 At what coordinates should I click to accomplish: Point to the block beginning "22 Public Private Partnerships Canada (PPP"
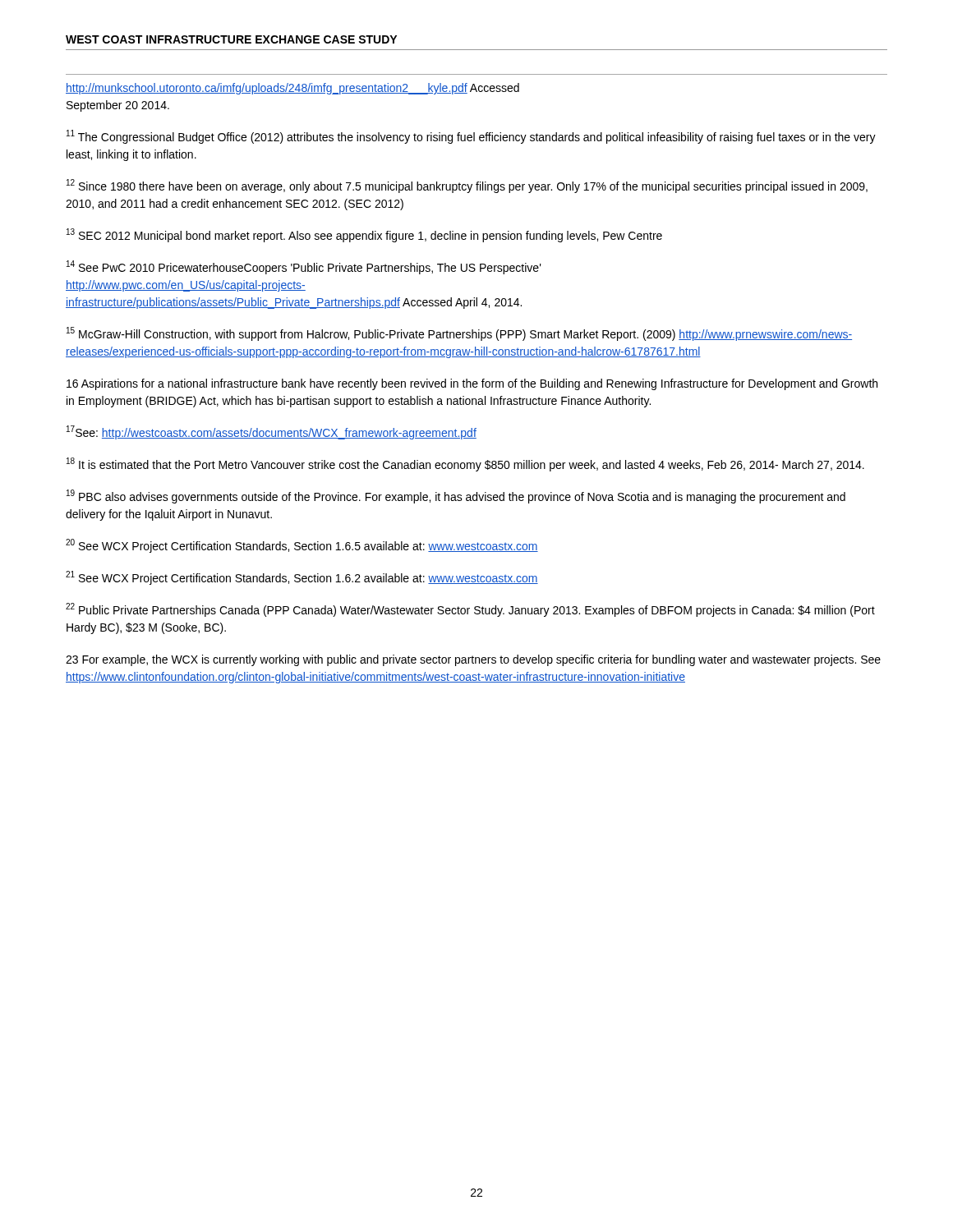point(470,618)
